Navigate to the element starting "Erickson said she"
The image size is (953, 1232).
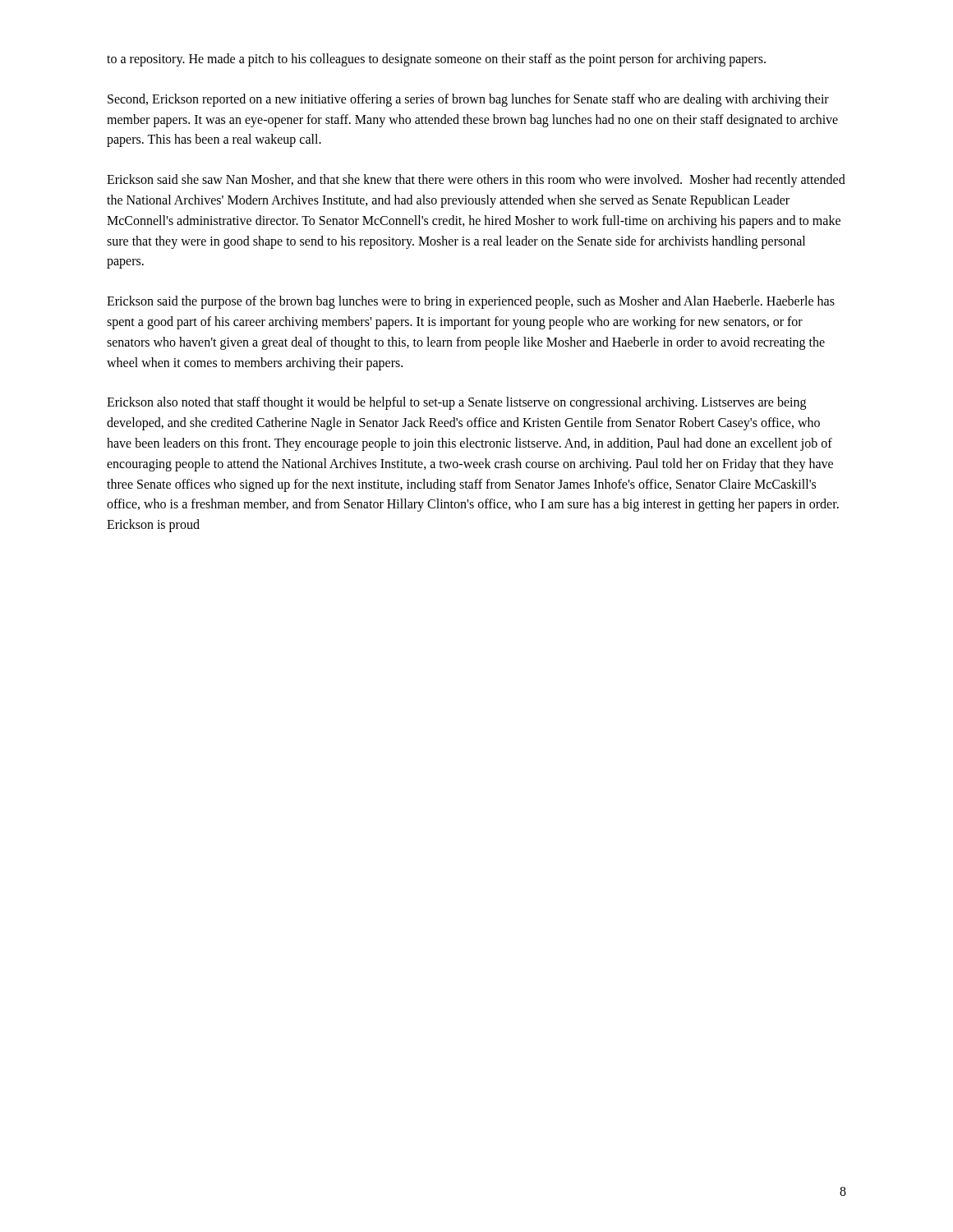coord(476,220)
